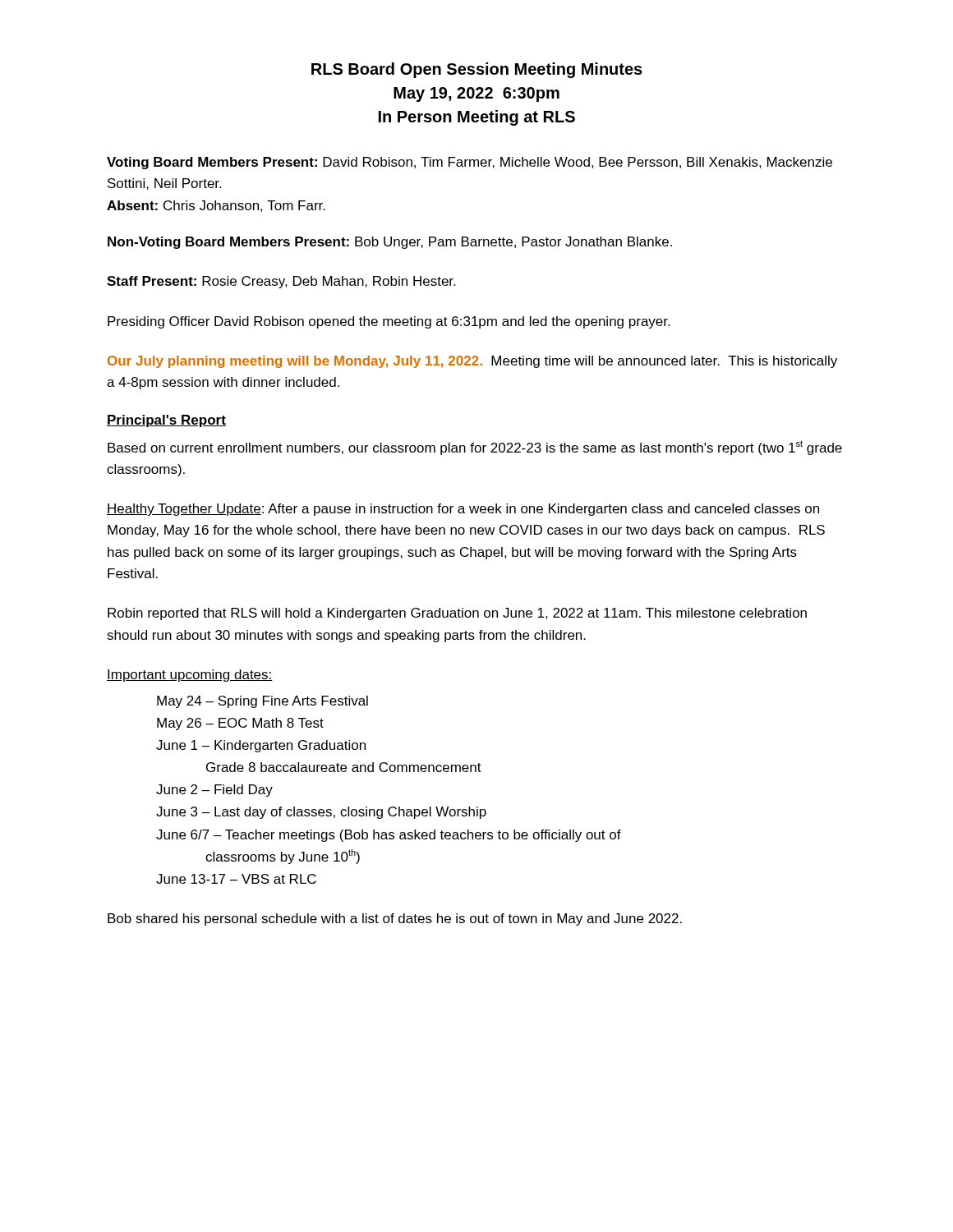Screen dimensions: 1232x953
Task: Navigate to the text block starting "Presiding Officer David Robison opened"
Action: [x=389, y=321]
